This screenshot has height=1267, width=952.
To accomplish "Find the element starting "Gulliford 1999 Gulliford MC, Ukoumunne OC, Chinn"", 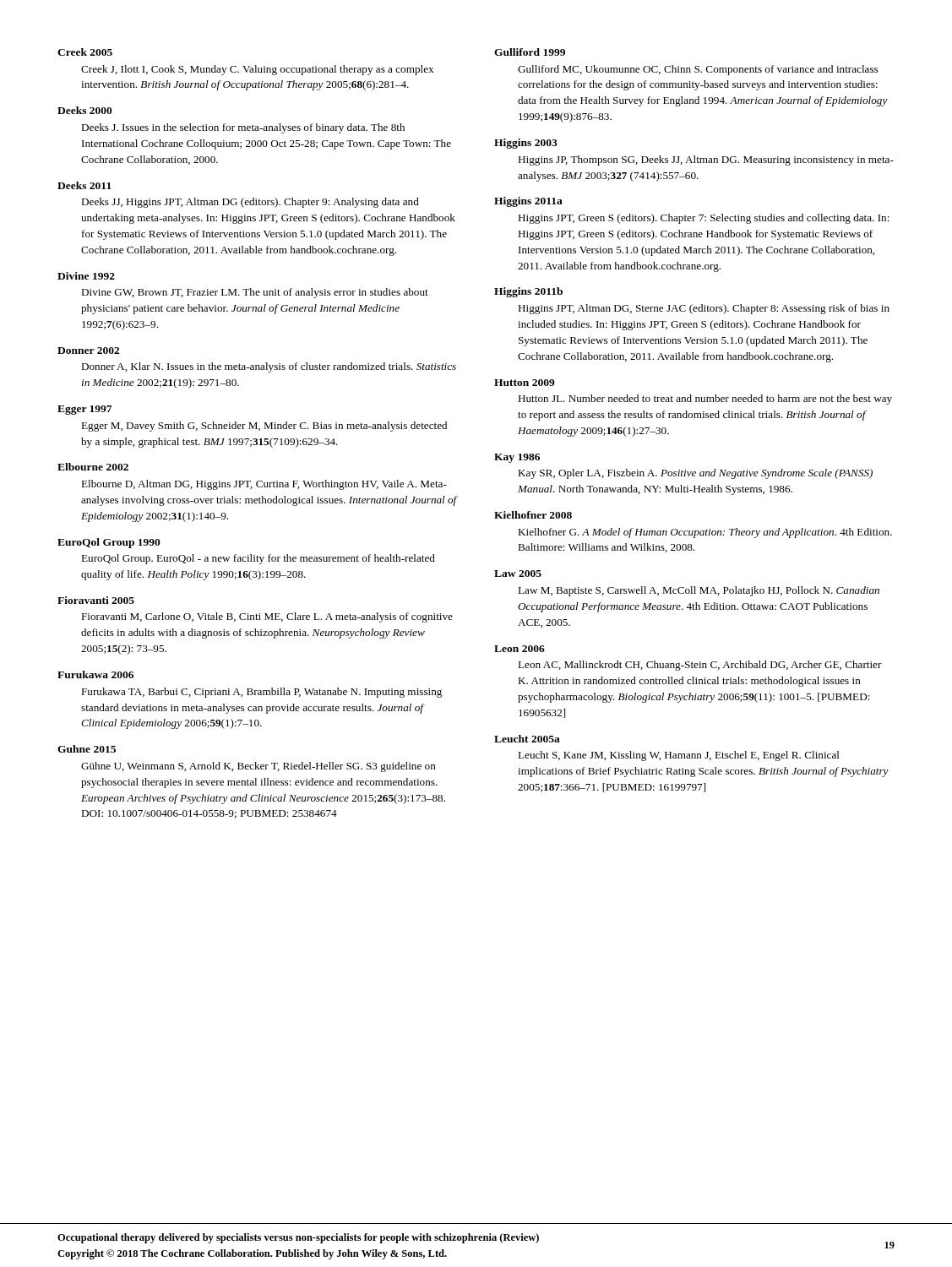I will click(694, 85).
